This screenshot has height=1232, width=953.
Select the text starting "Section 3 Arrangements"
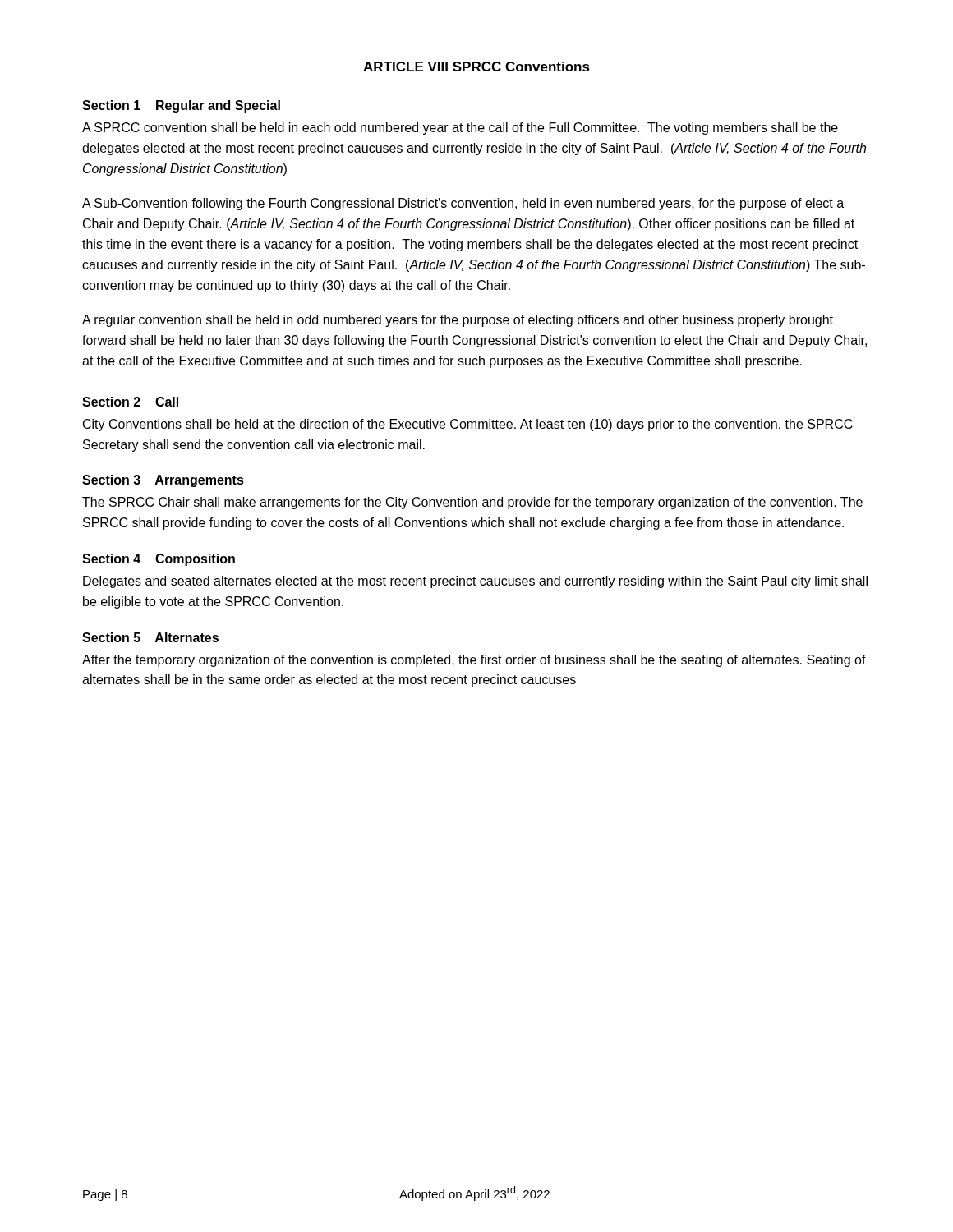click(x=163, y=480)
